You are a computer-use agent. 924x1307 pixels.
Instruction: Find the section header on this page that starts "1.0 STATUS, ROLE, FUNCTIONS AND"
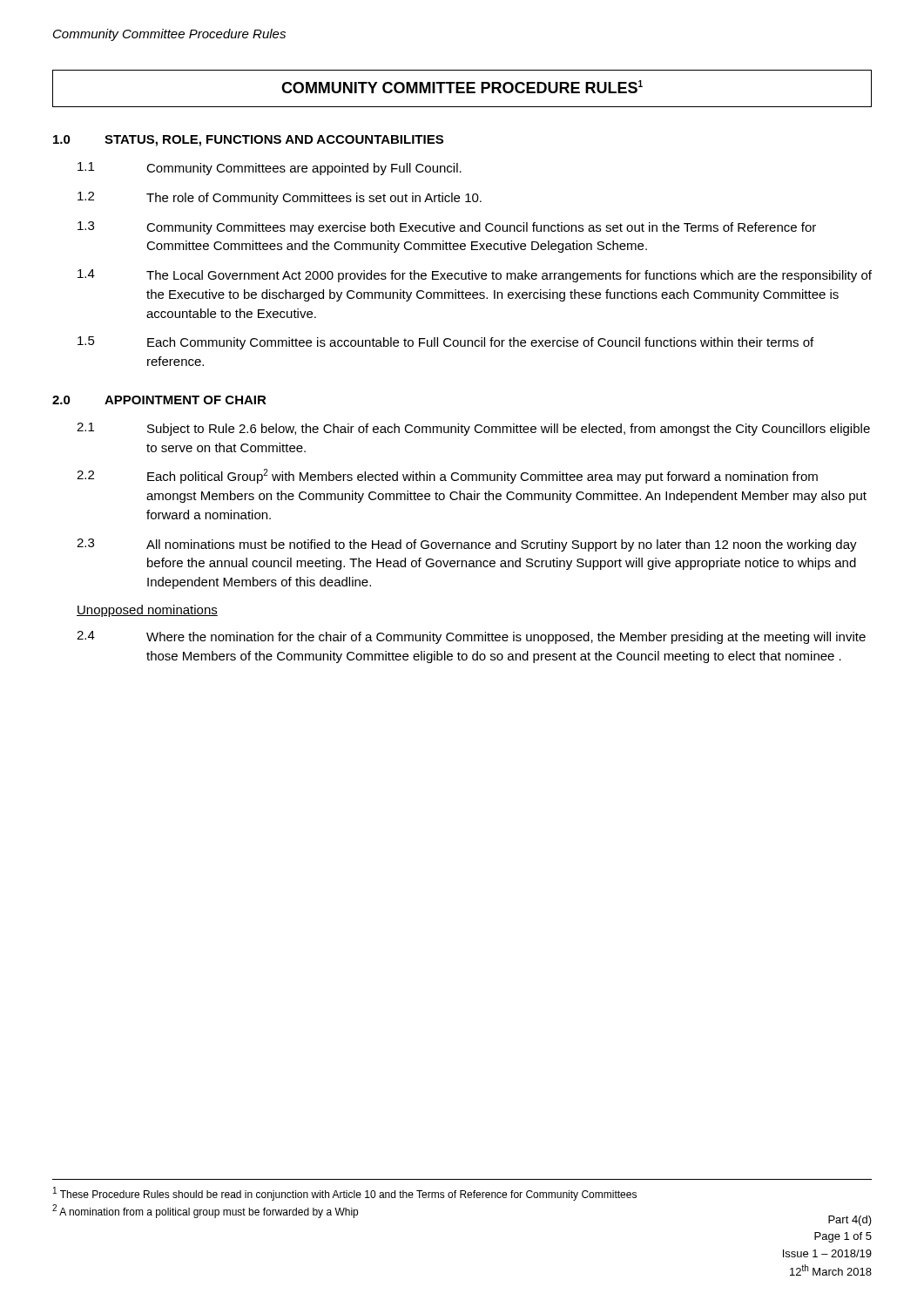[248, 139]
